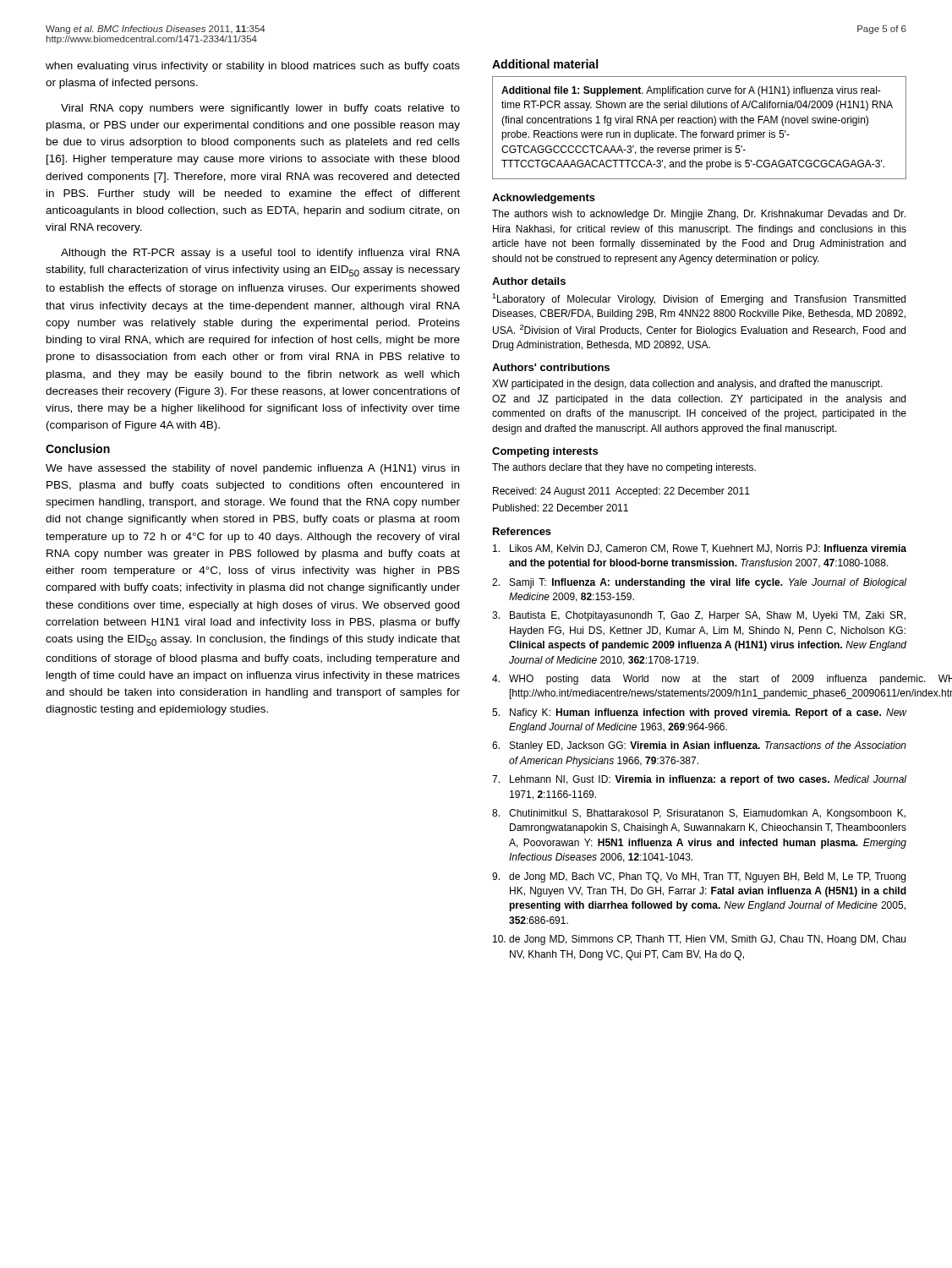Image resolution: width=952 pixels, height=1268 pixels.
Task: Click where it says "Authors' contributions"
Action: click(x=551, y=368)
